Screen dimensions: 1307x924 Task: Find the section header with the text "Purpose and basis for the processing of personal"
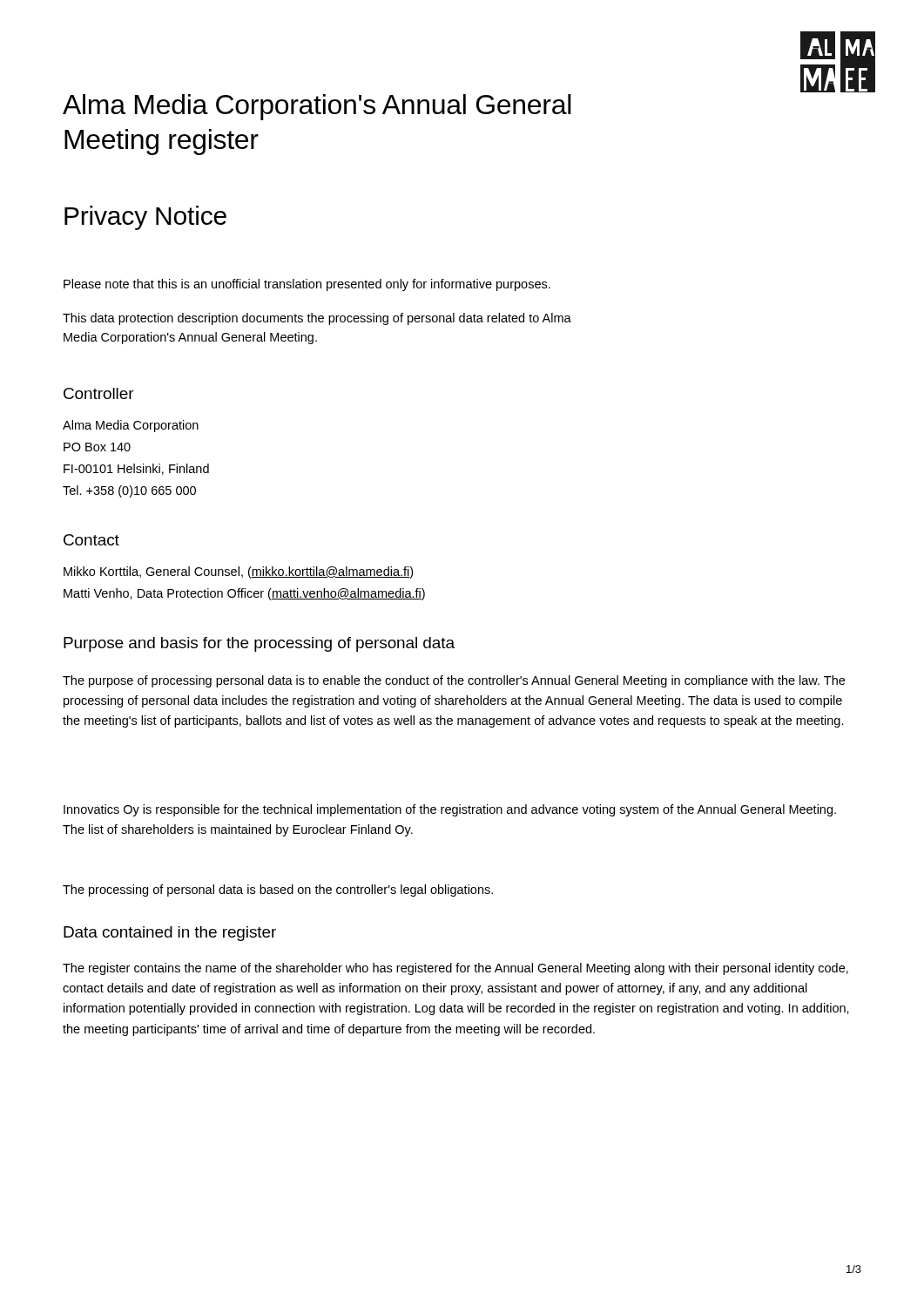(x=259, y=643)
